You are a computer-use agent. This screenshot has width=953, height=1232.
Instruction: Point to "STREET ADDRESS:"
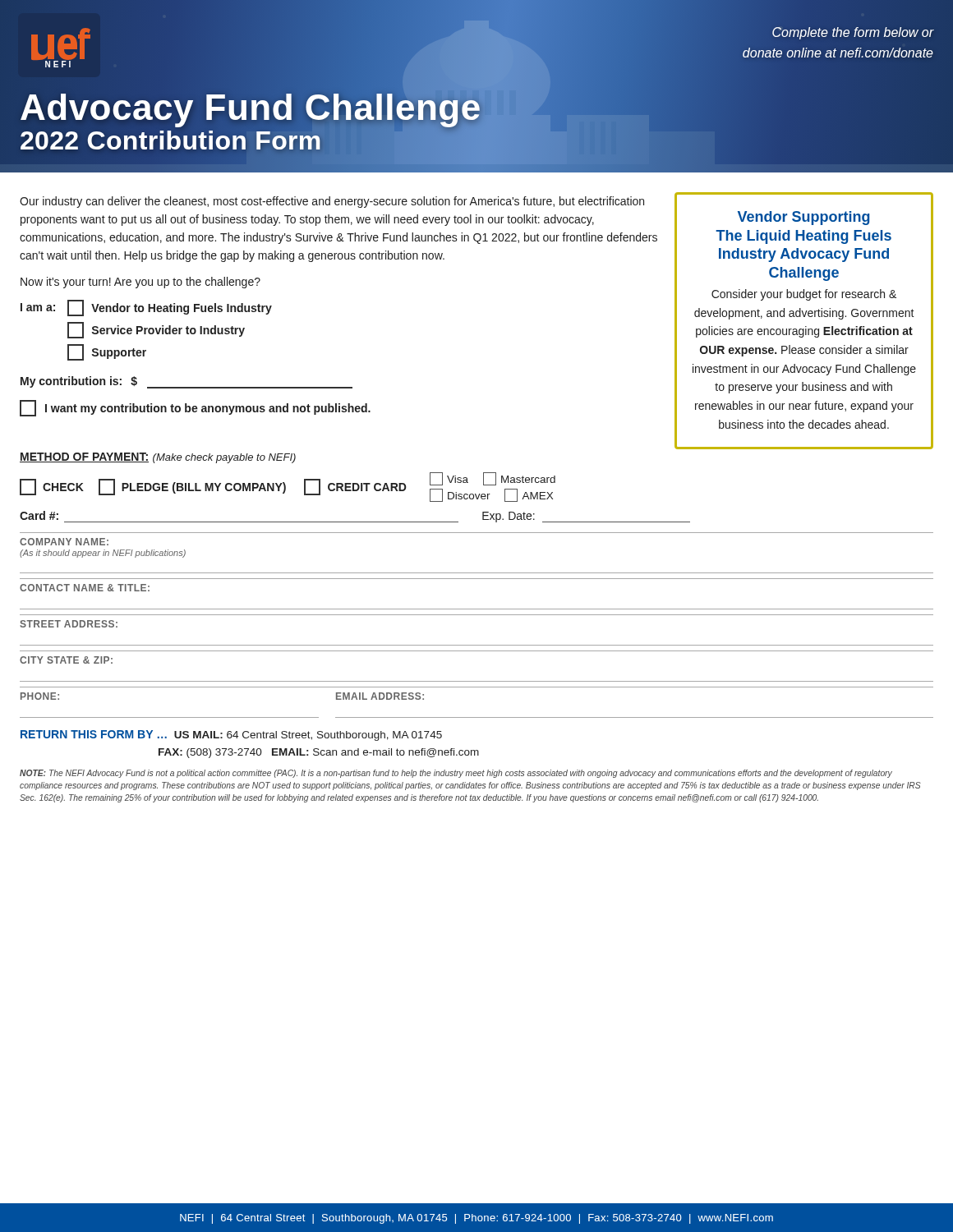[x=69, y=624]
